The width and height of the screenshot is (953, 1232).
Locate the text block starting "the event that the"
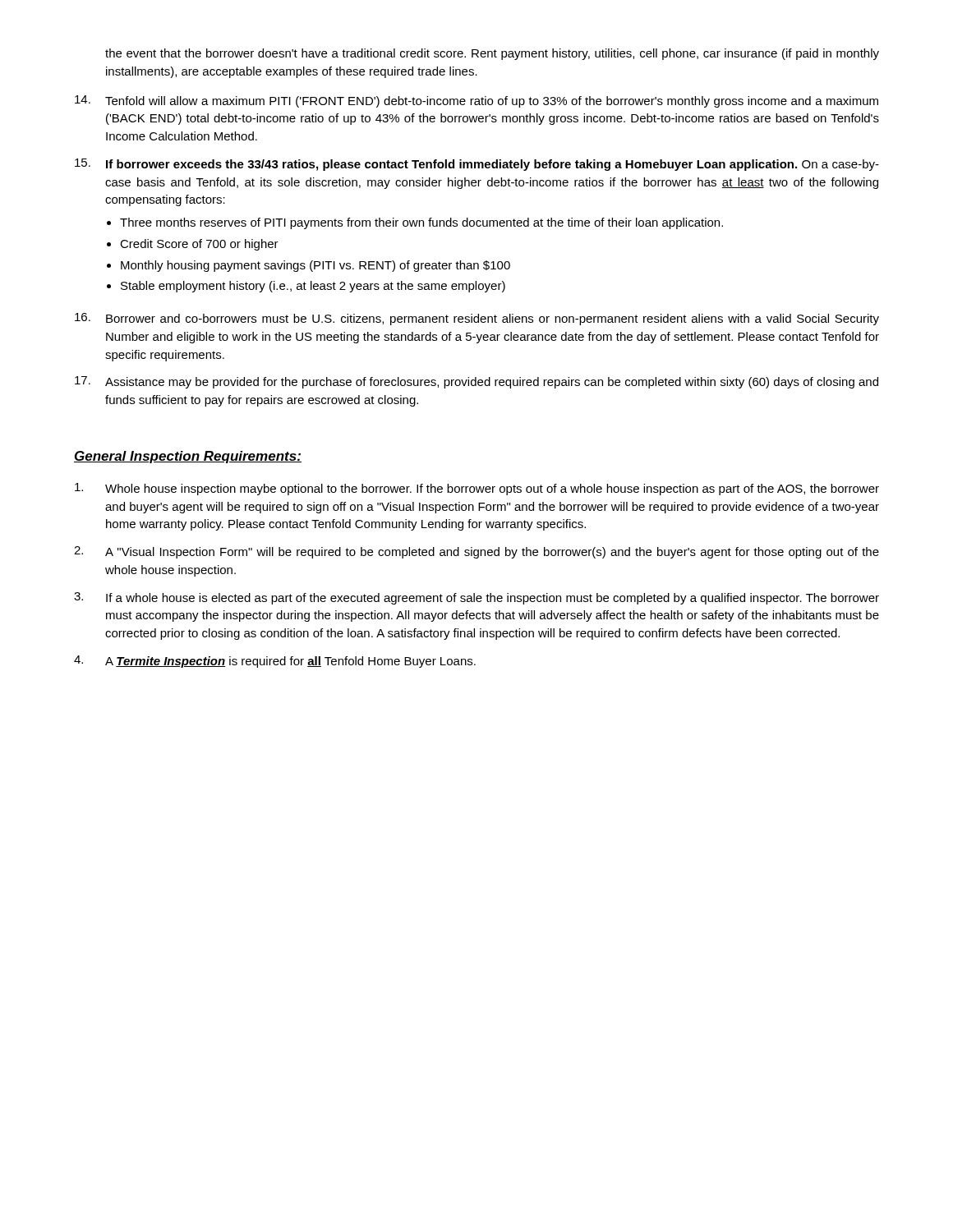click(492, 62)
